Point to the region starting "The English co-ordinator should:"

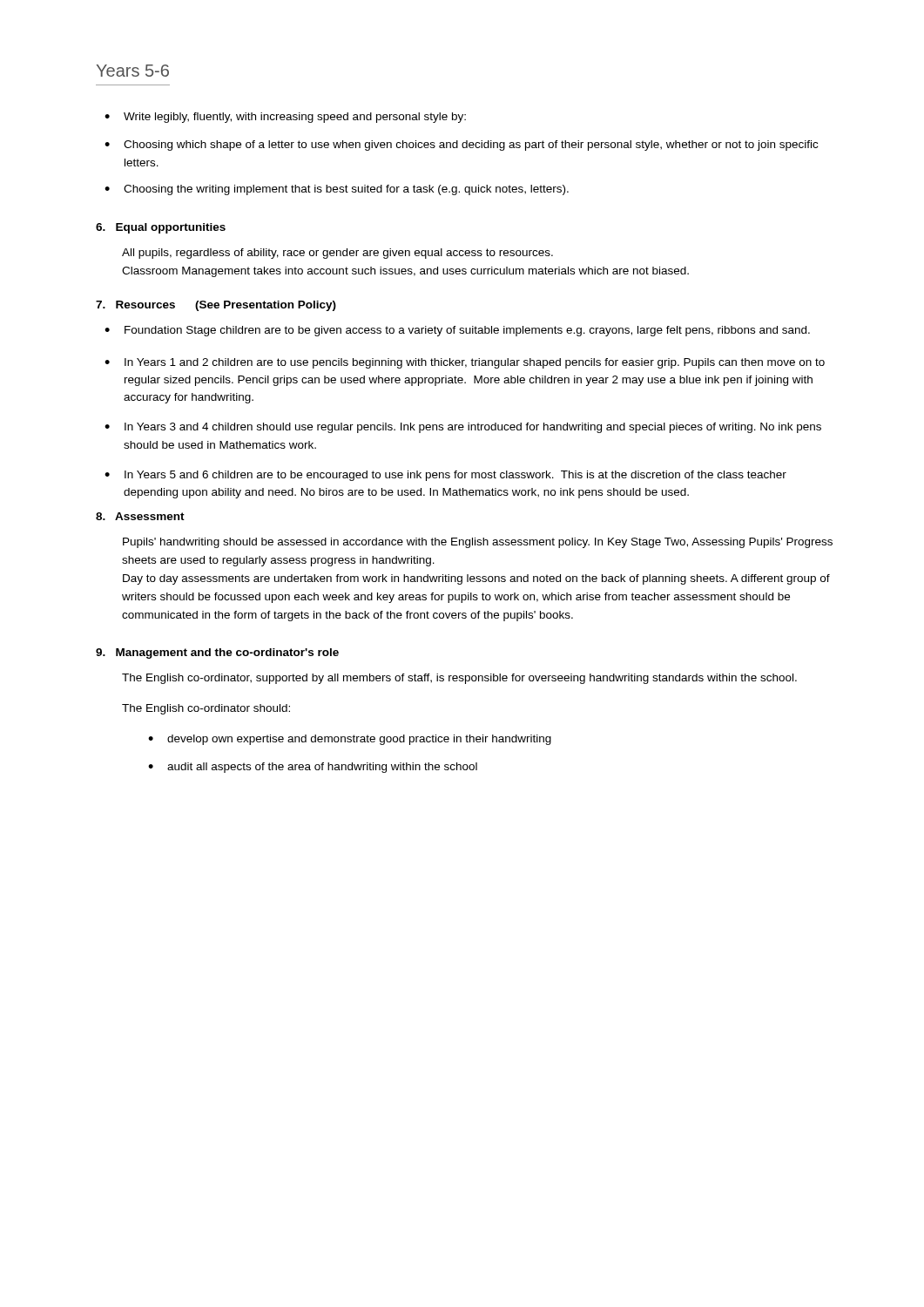tap(207, 708)
